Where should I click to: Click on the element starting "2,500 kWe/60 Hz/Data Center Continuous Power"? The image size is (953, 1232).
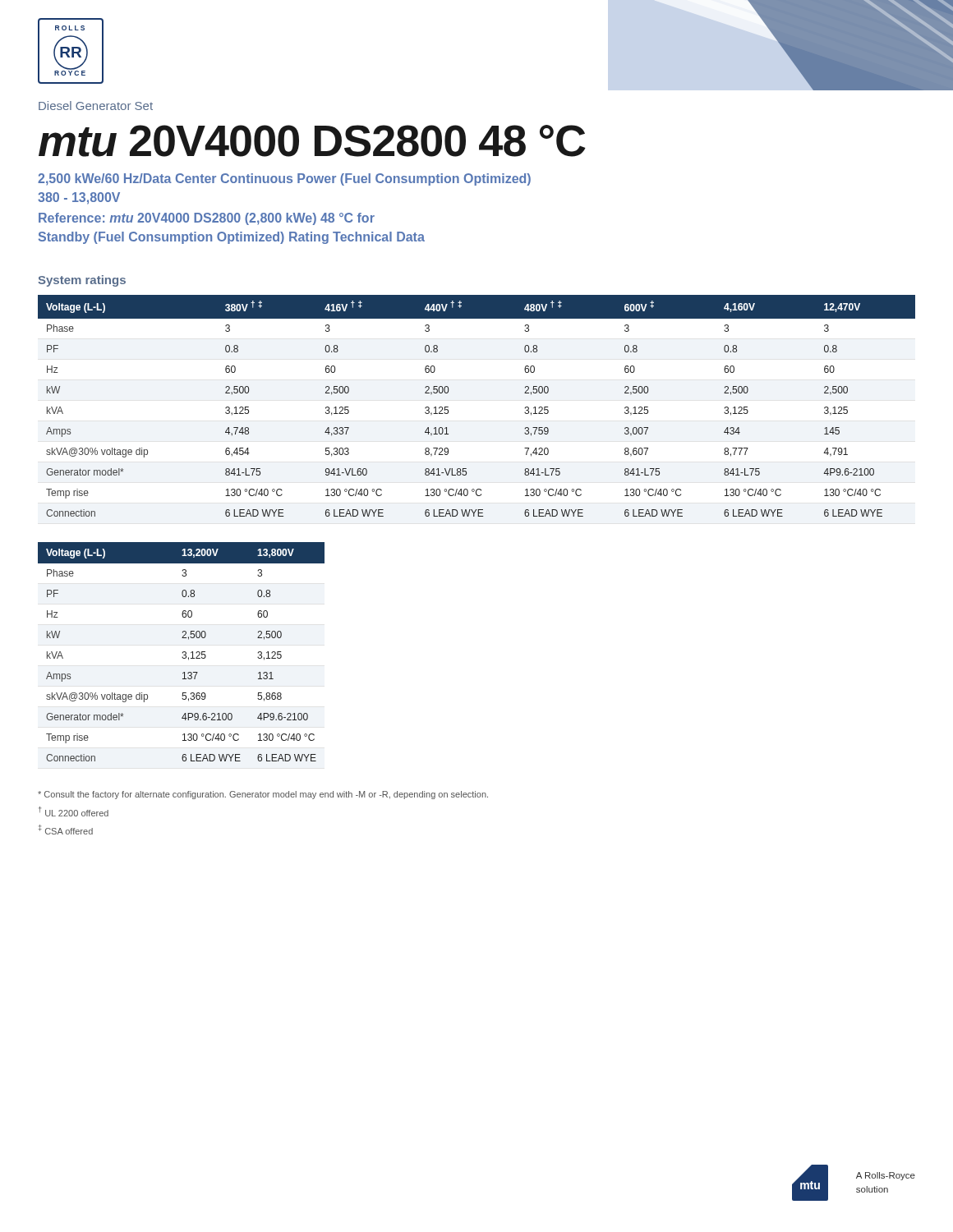point(285,188)
